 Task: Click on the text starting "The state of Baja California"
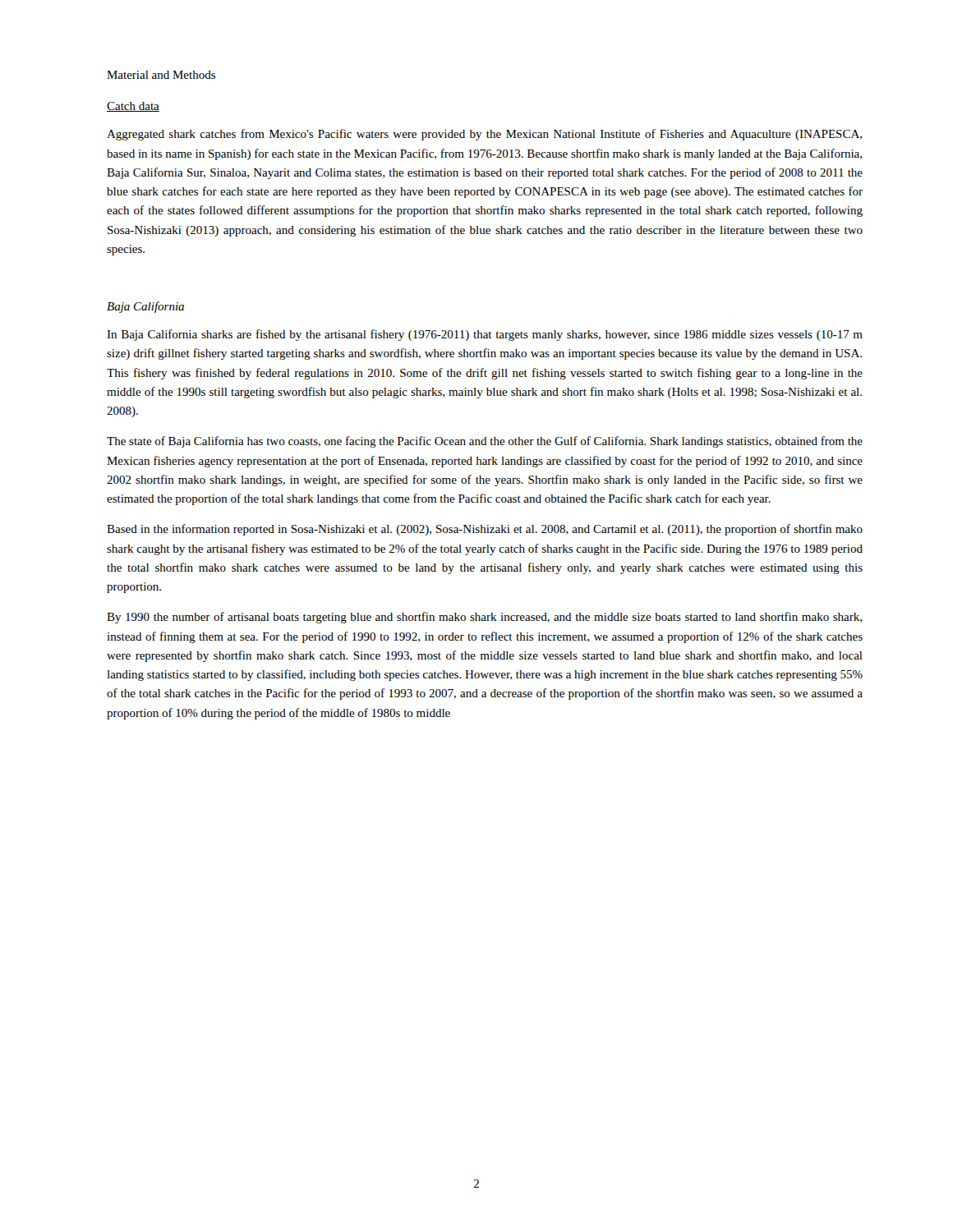[x=485, y=470]
